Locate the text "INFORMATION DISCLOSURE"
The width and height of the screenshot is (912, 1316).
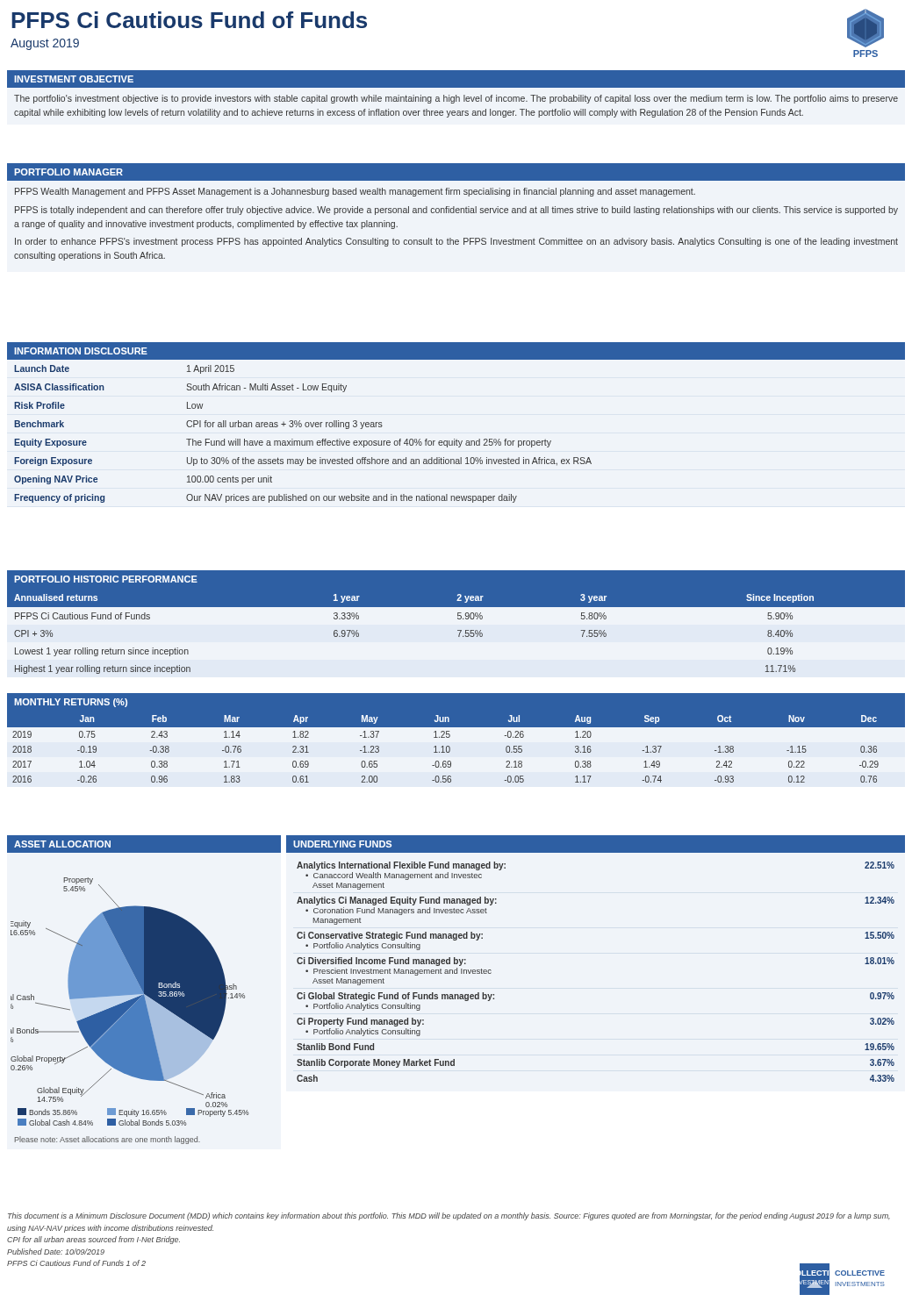coord(81,351)
